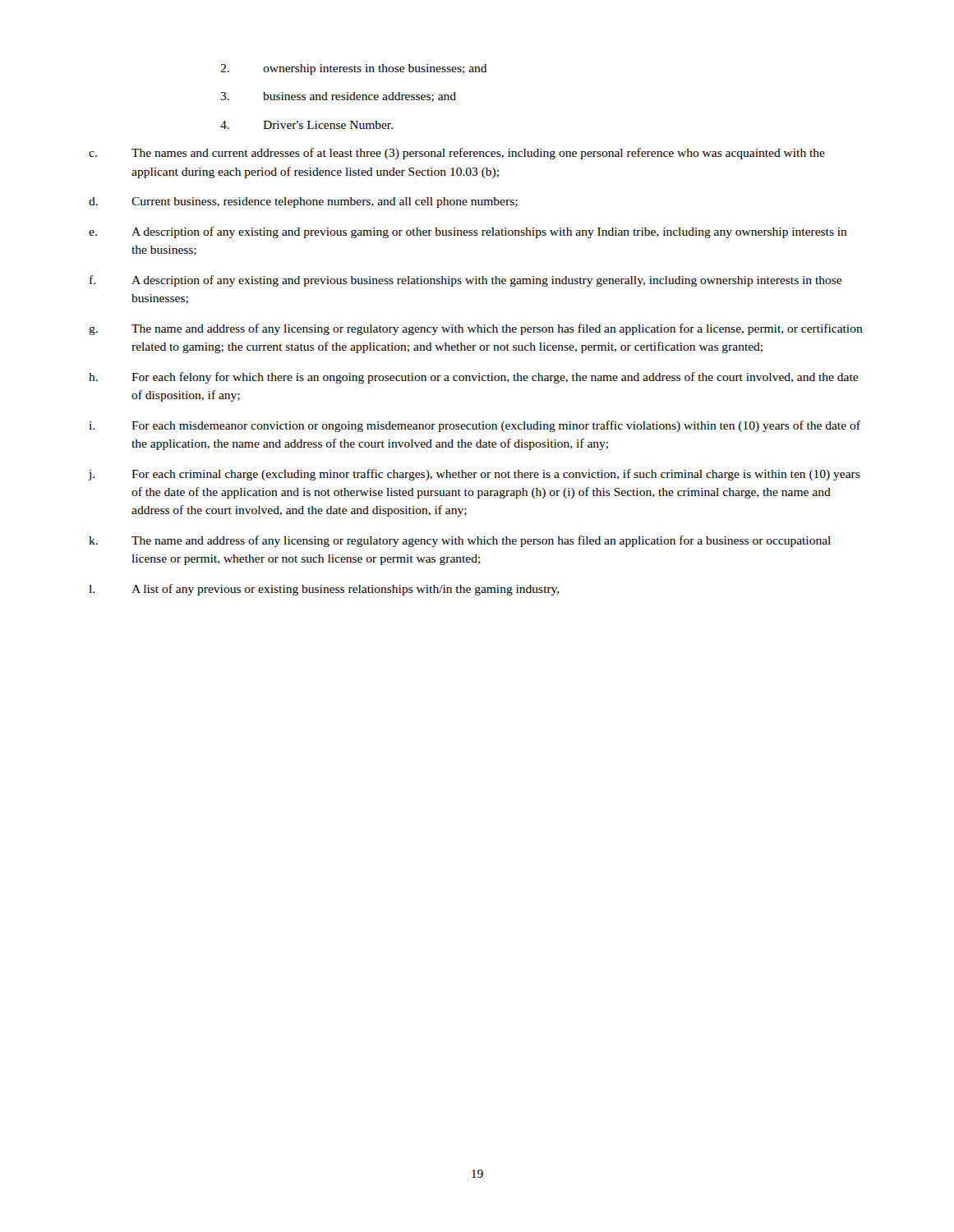Click the passage that begins "2. ownership interests in"
This screenshot has width=954, height=1232.
click(x=354, y=69)
